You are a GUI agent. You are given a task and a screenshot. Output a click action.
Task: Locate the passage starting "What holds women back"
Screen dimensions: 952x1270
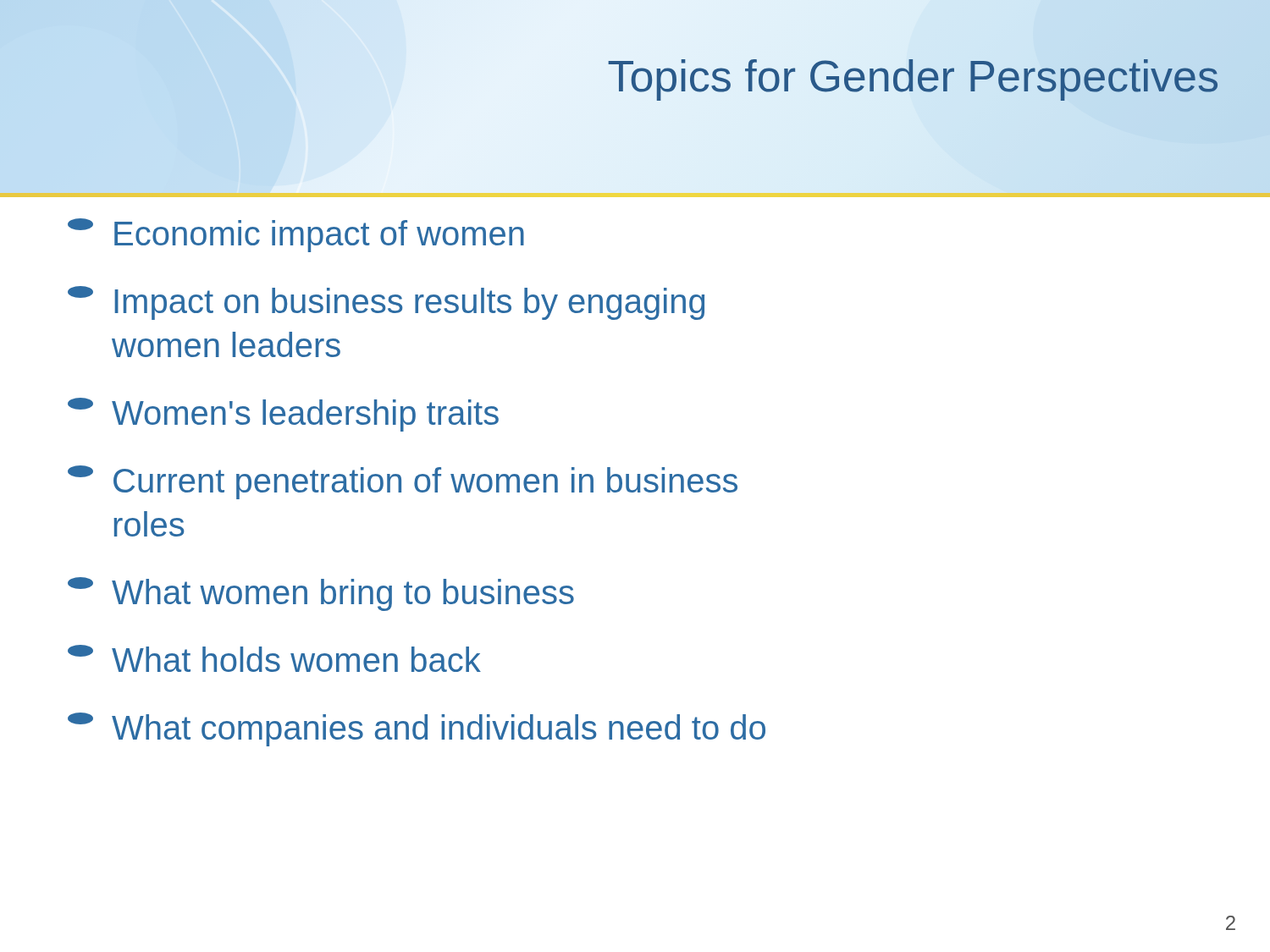coord(274,658)
